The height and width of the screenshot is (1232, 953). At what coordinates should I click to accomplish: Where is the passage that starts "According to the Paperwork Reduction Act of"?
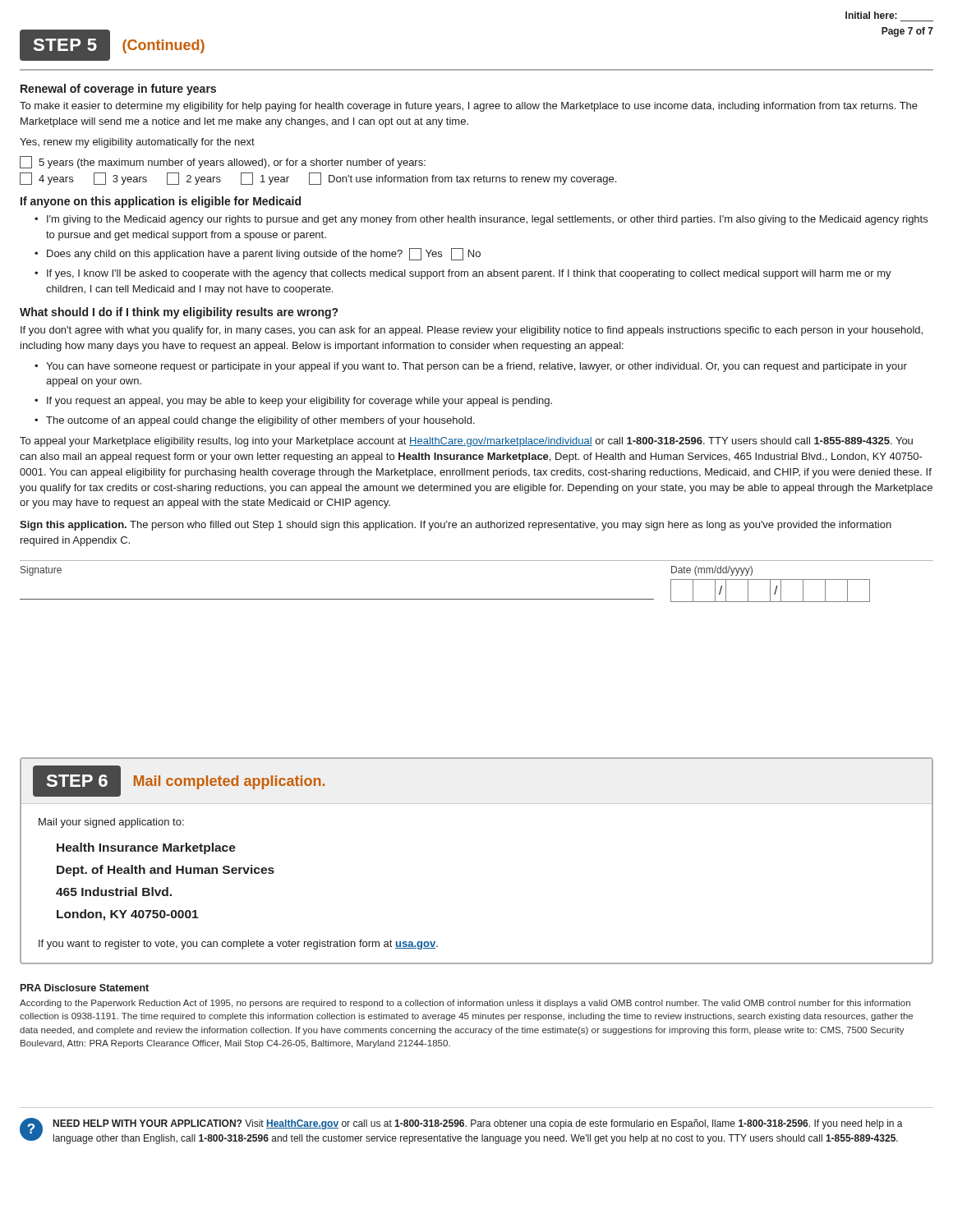467,1023
